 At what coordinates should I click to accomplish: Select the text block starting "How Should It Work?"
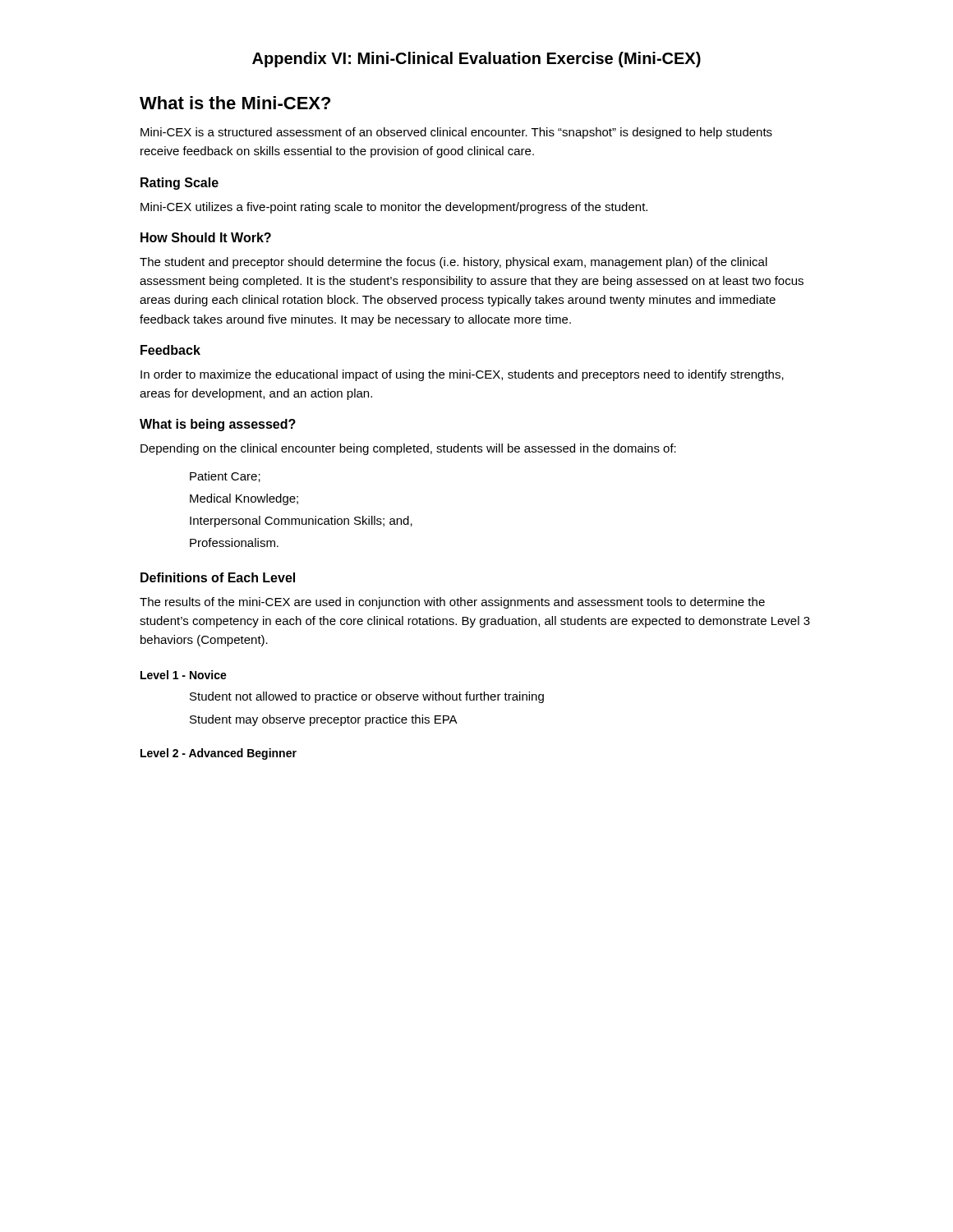click(206, 238)
